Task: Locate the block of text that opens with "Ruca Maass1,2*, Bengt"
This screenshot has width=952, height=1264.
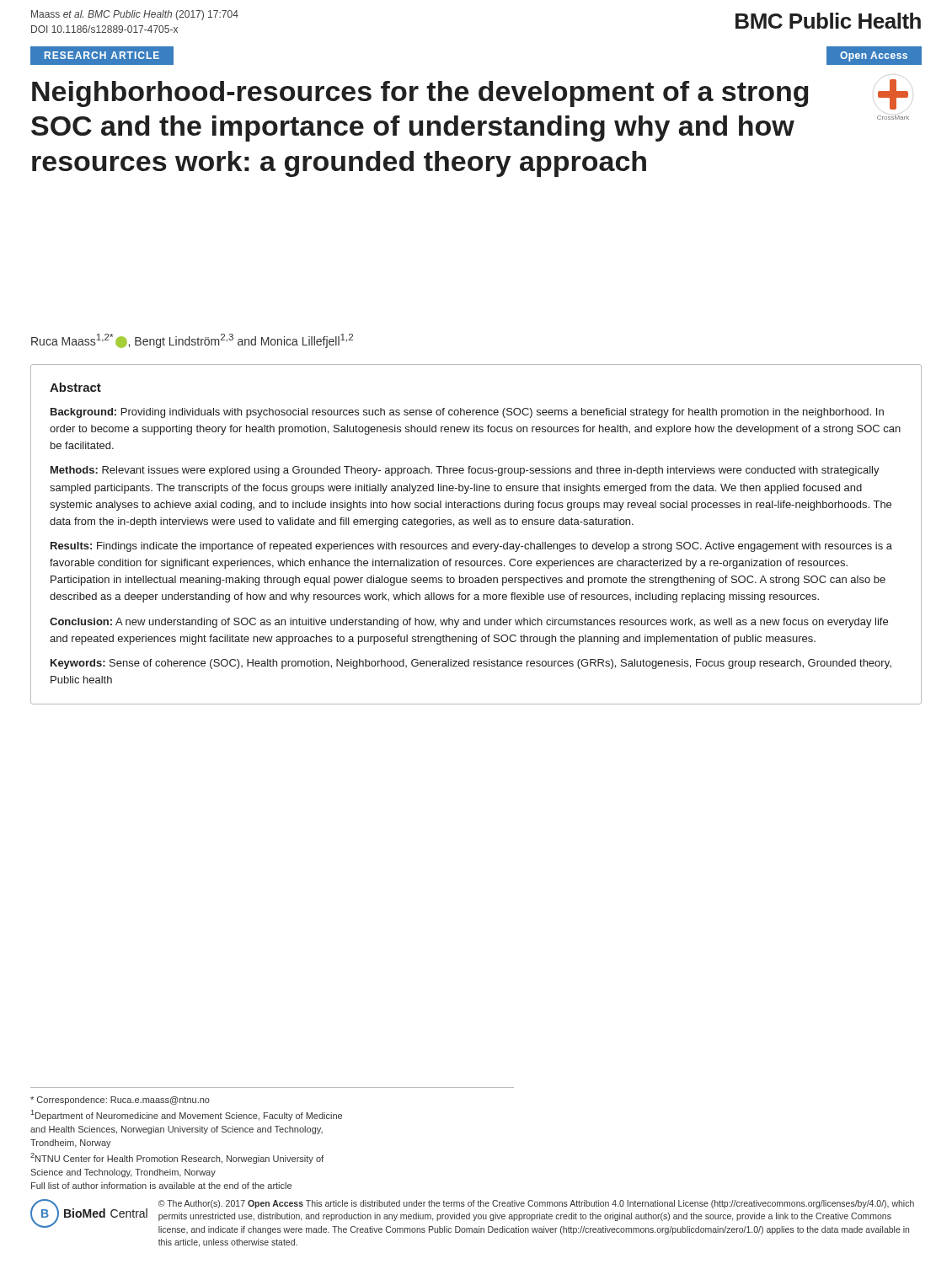Action: pos(192,340)
